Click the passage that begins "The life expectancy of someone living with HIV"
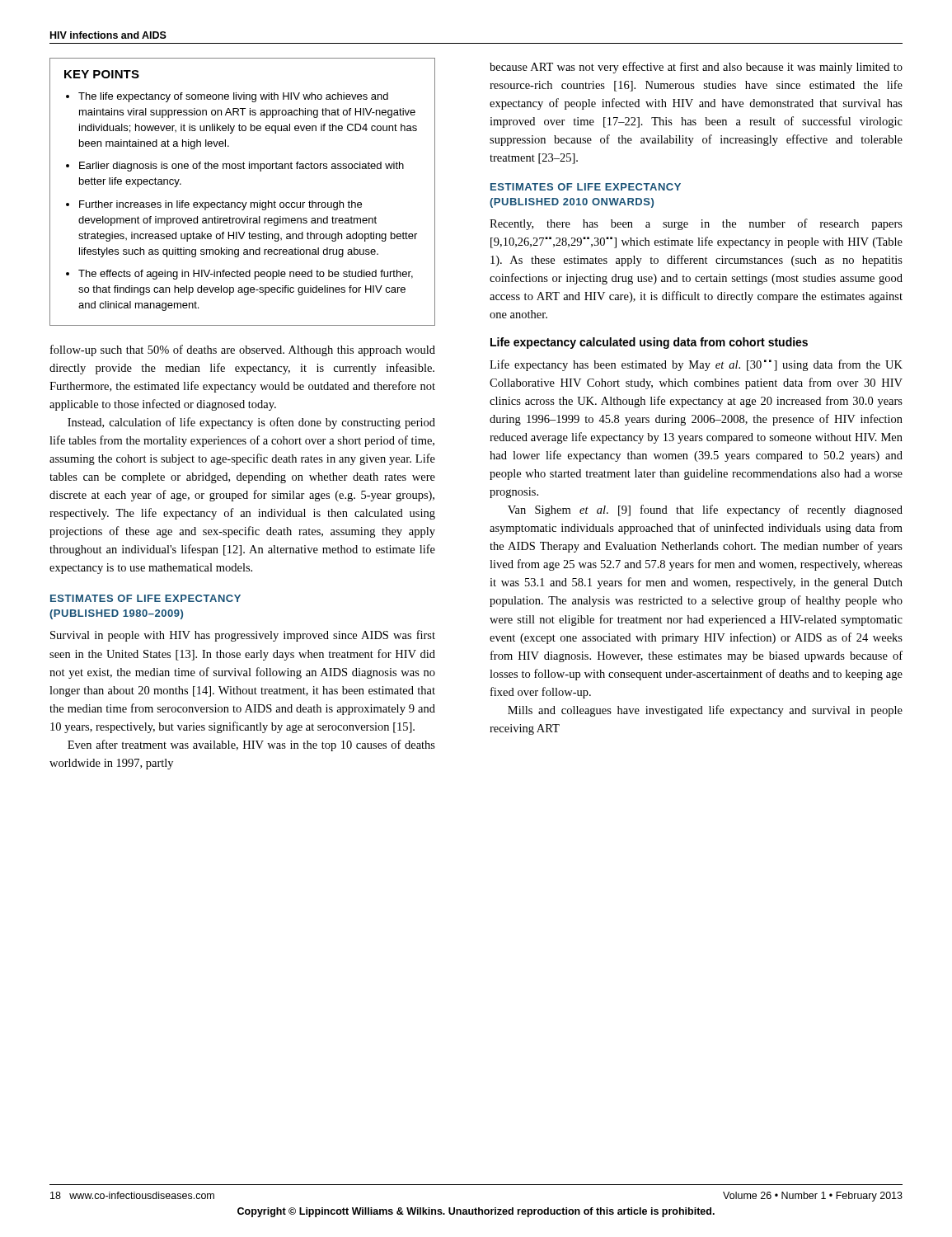 (248, 119)
